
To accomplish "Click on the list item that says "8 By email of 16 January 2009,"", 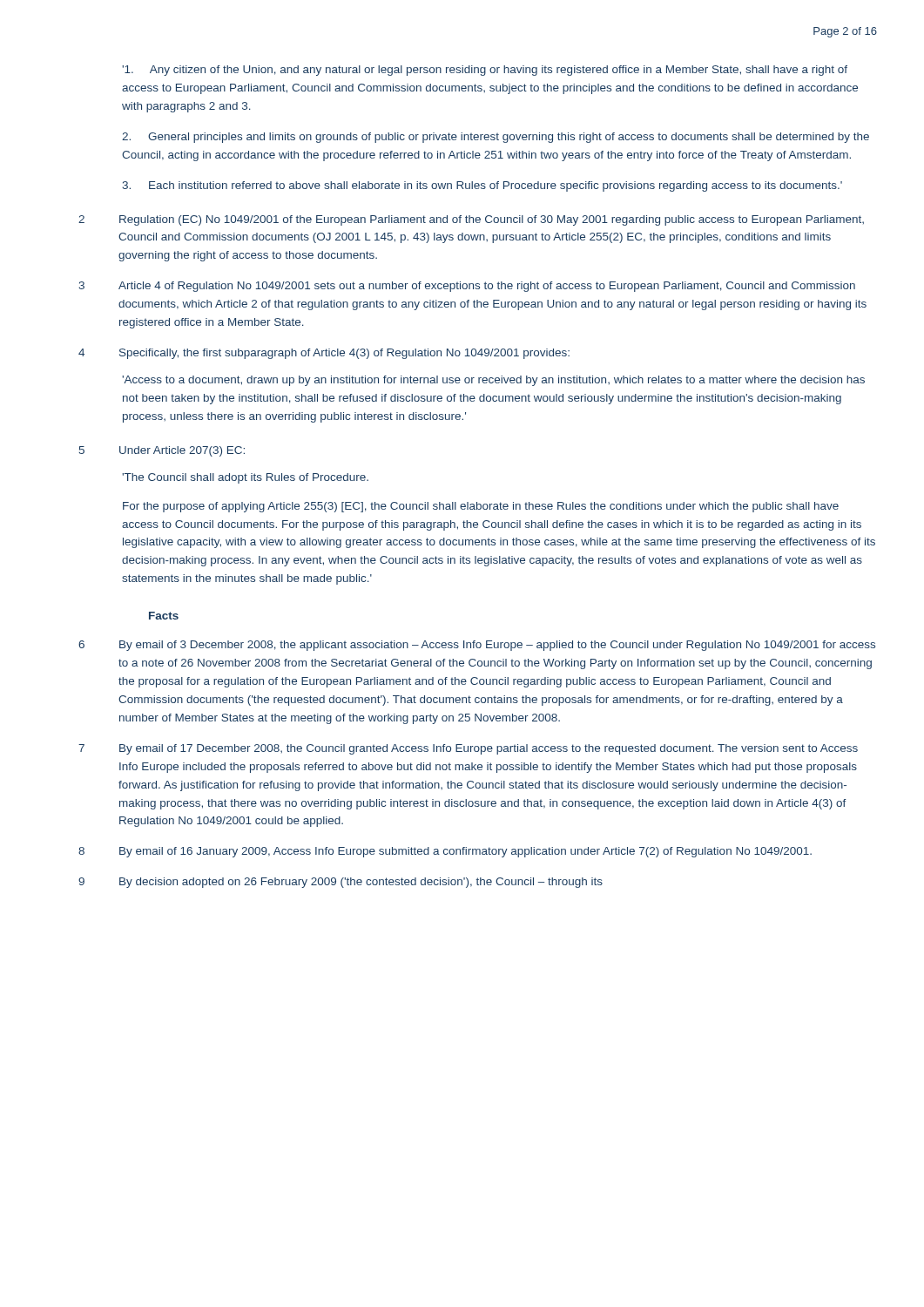I will tap(478, 852).
